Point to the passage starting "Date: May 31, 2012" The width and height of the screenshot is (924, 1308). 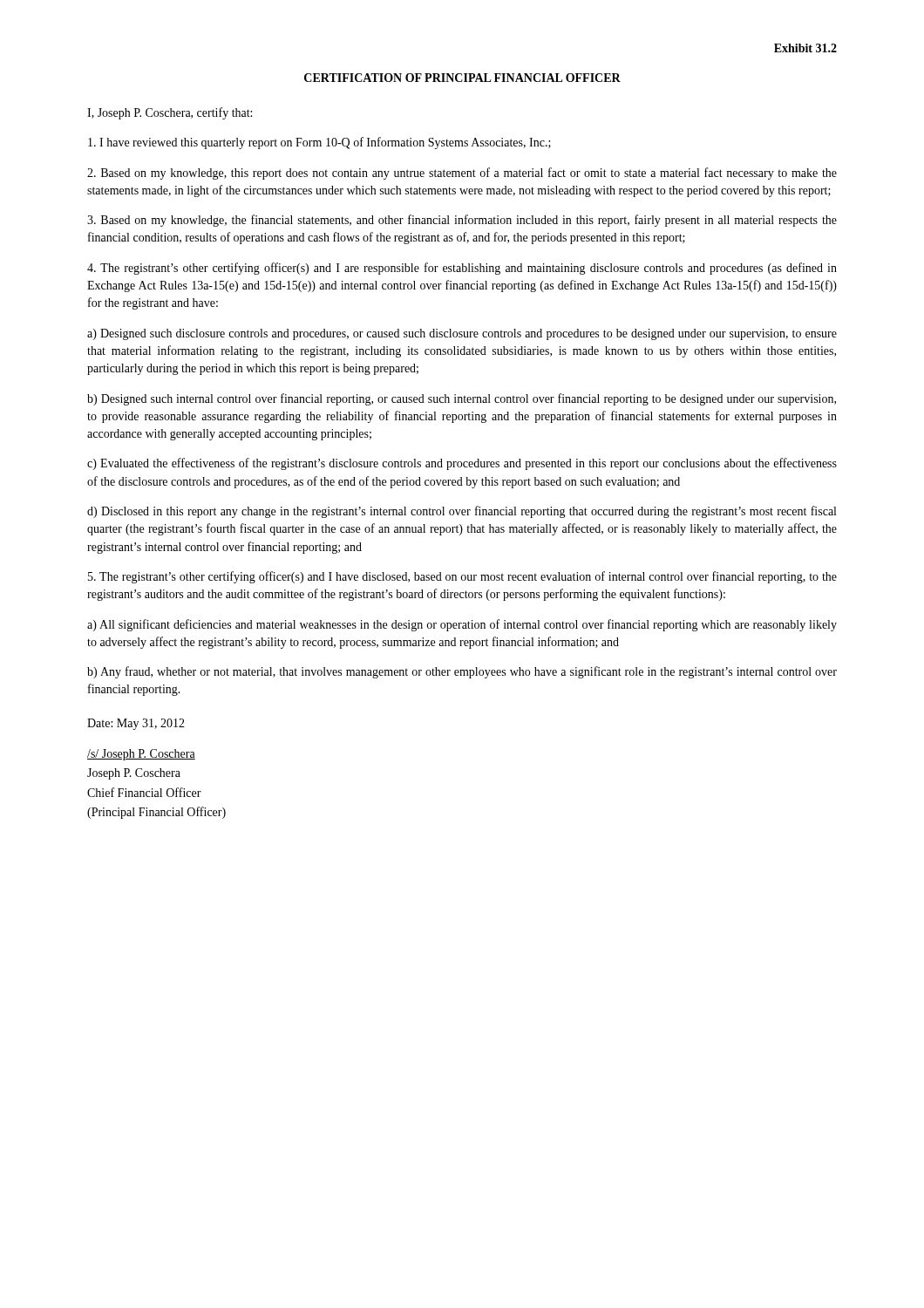pyautogui.click(x=136, y=723)
